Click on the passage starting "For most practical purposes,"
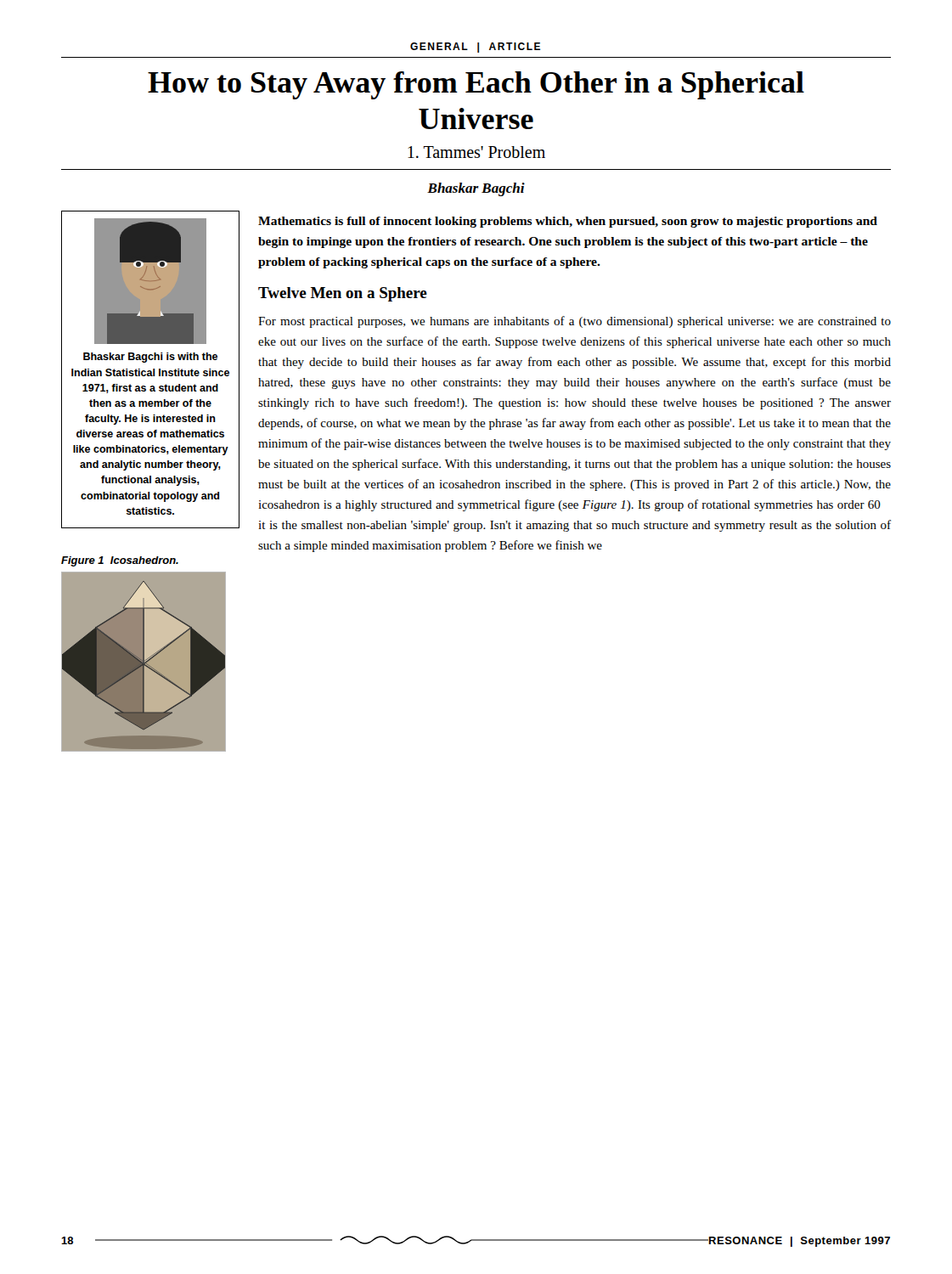The image size is (952, 1274). (x=575, y=433)
